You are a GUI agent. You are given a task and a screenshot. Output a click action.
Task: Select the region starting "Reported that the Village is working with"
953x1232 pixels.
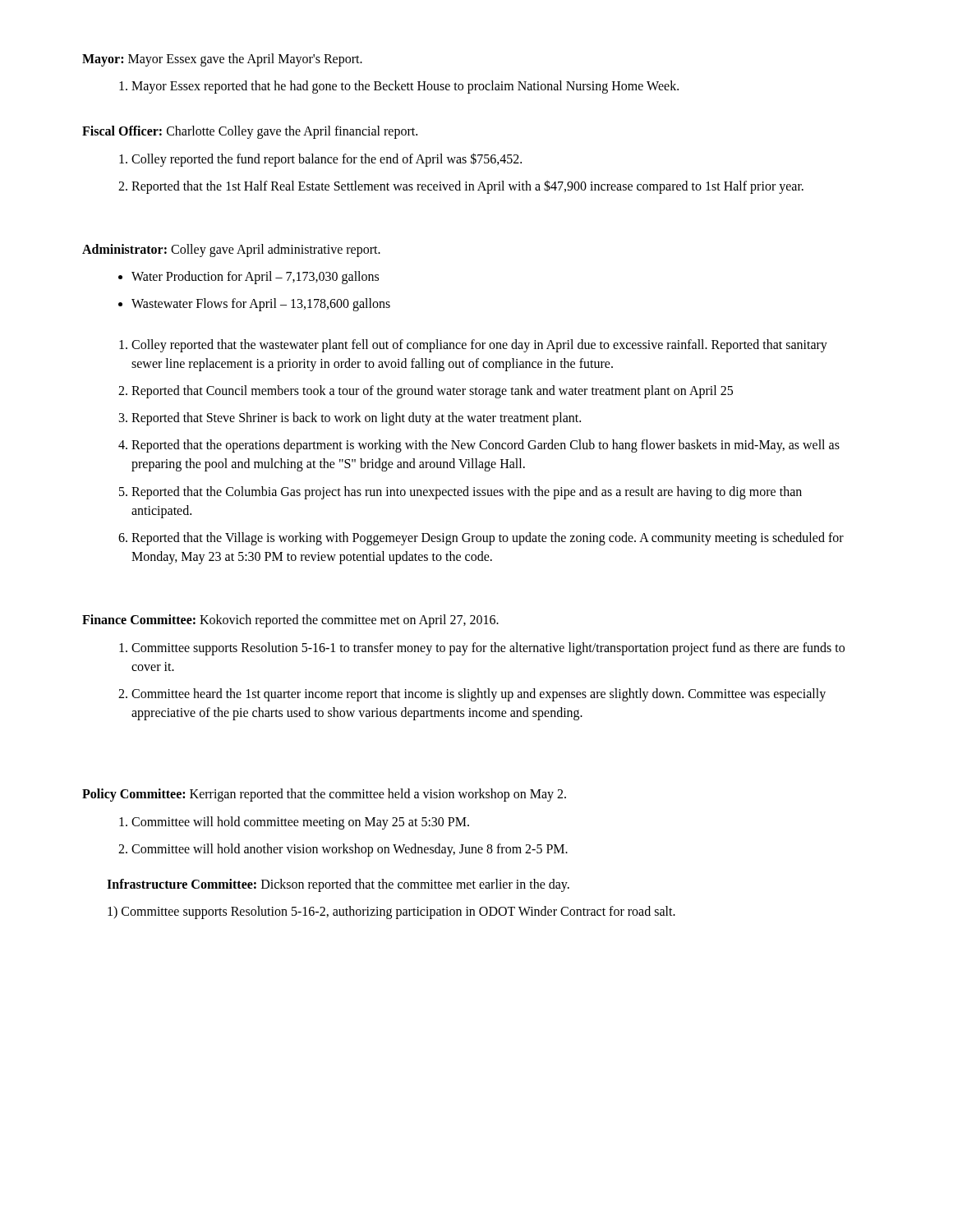[x=481, y=547]
